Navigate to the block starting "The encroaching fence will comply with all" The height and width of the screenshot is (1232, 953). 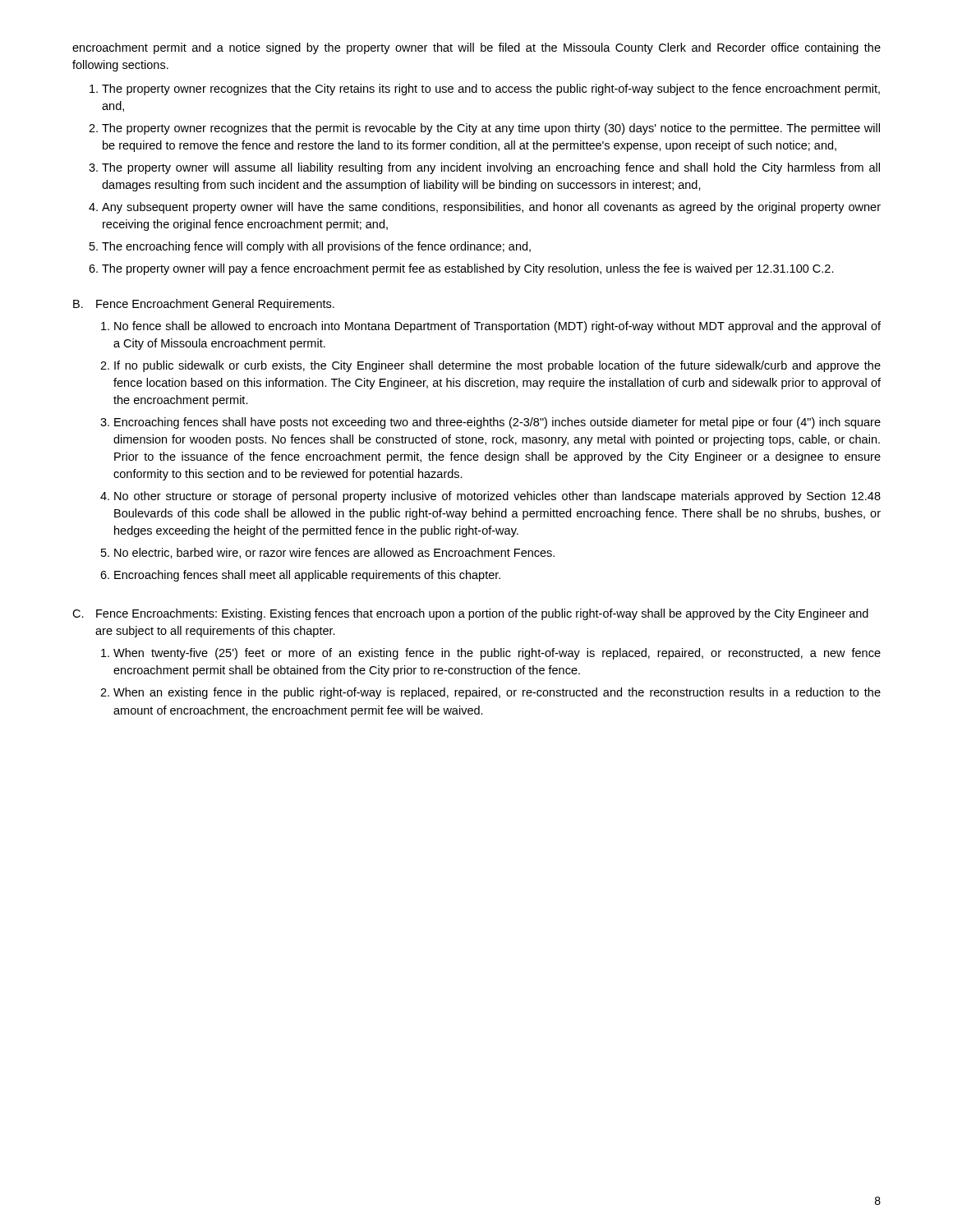tap(317, 247)
